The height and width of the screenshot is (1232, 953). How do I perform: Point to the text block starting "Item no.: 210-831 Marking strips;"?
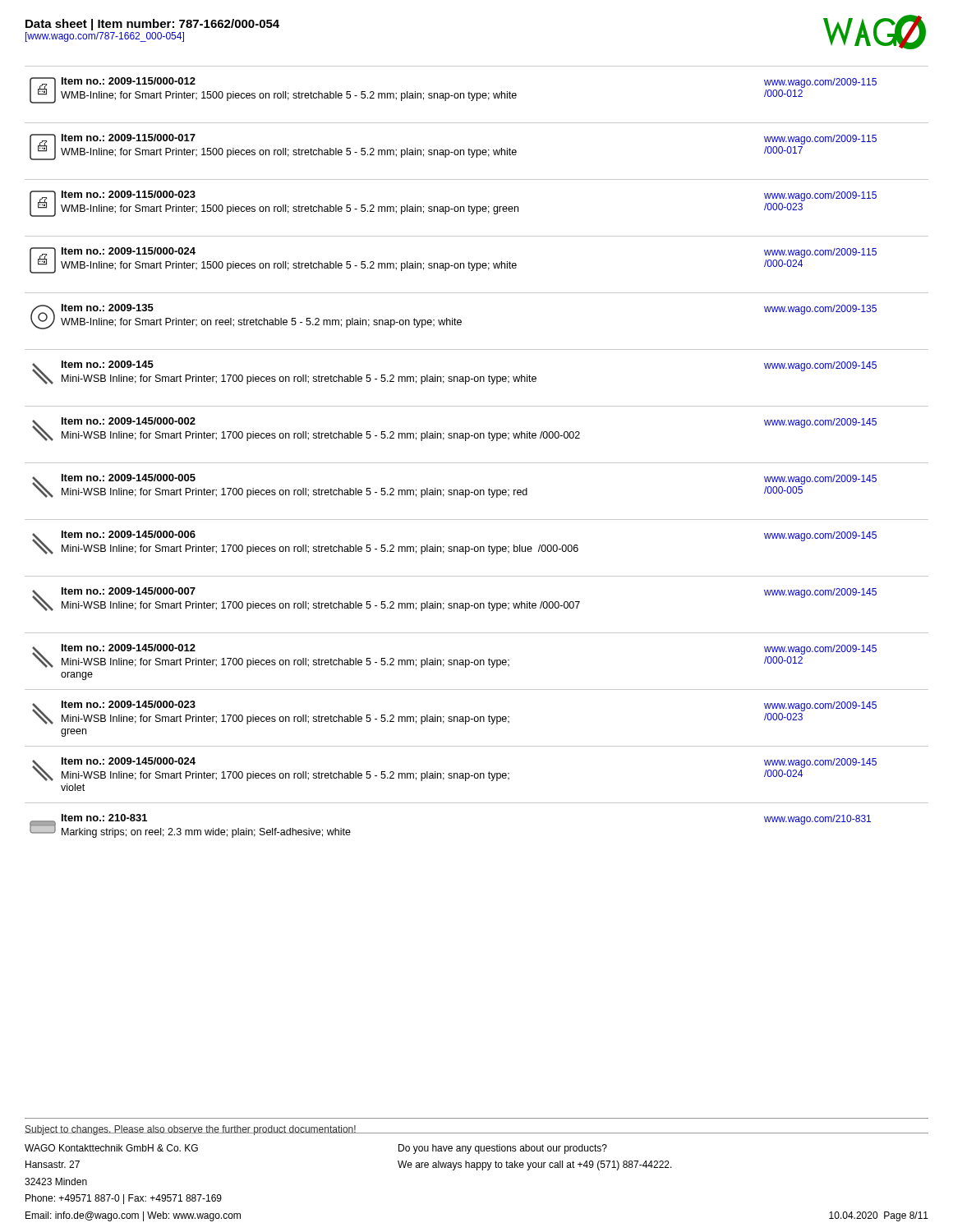(x=151, y=830)
